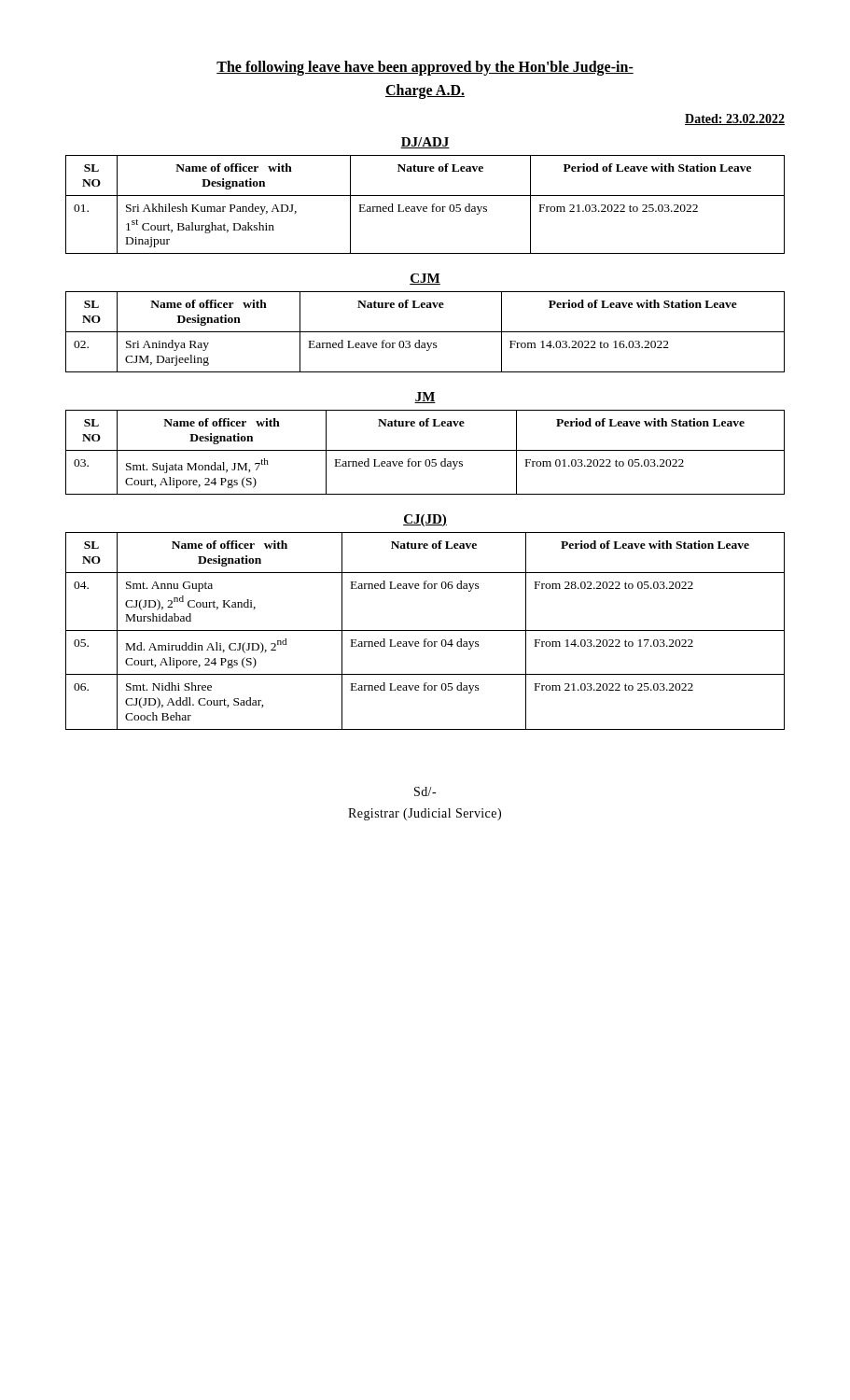Click the title that begins "The following leave"
The height and width of the screenshot is (1400, 850).
click(x=425, y=78)
